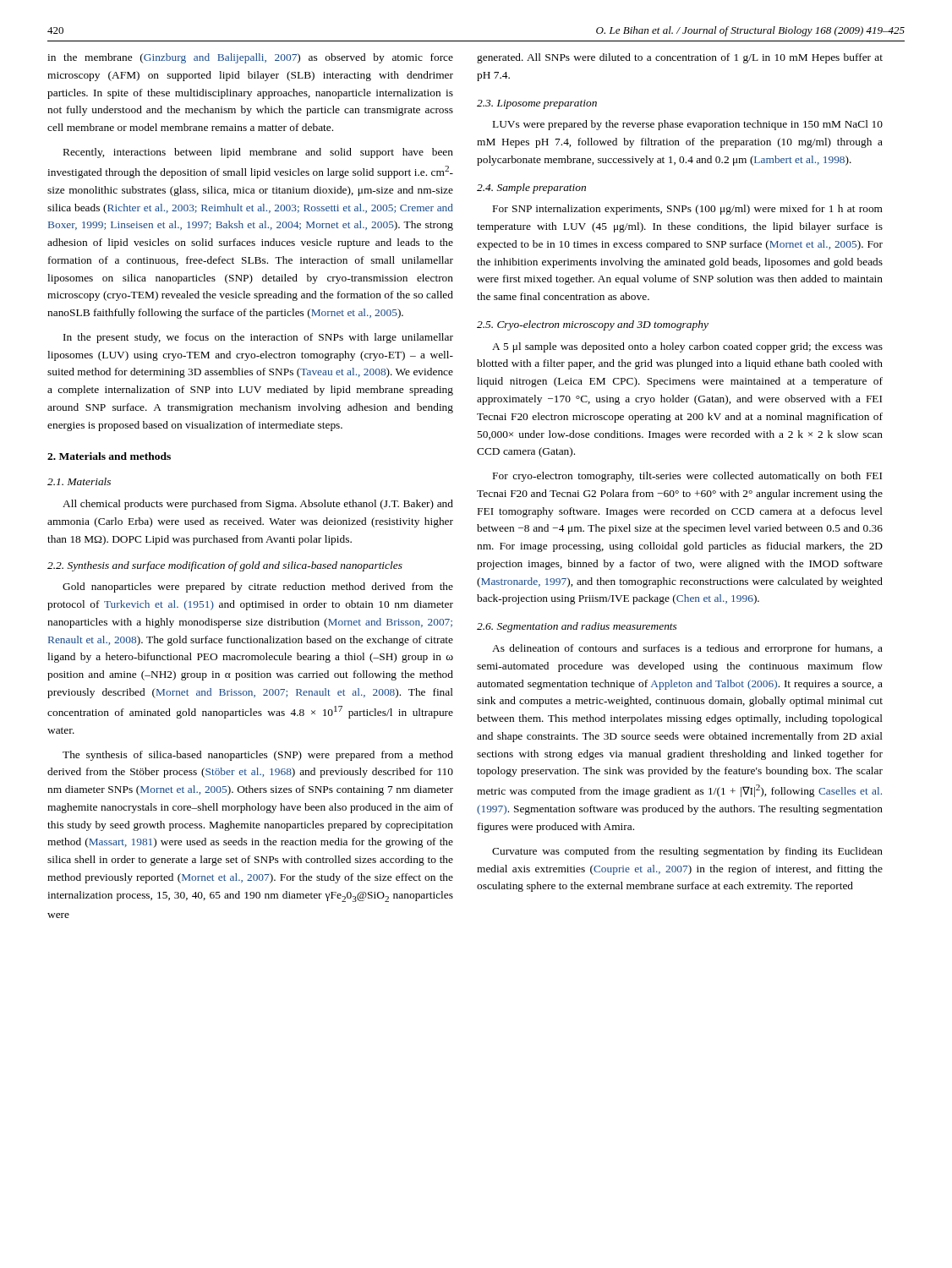The width and height of the screenshot is (952, 1268).
Task: Click on the region starting "Recently, interactions between lipid membrane"
Action: [x=250, y=233]
